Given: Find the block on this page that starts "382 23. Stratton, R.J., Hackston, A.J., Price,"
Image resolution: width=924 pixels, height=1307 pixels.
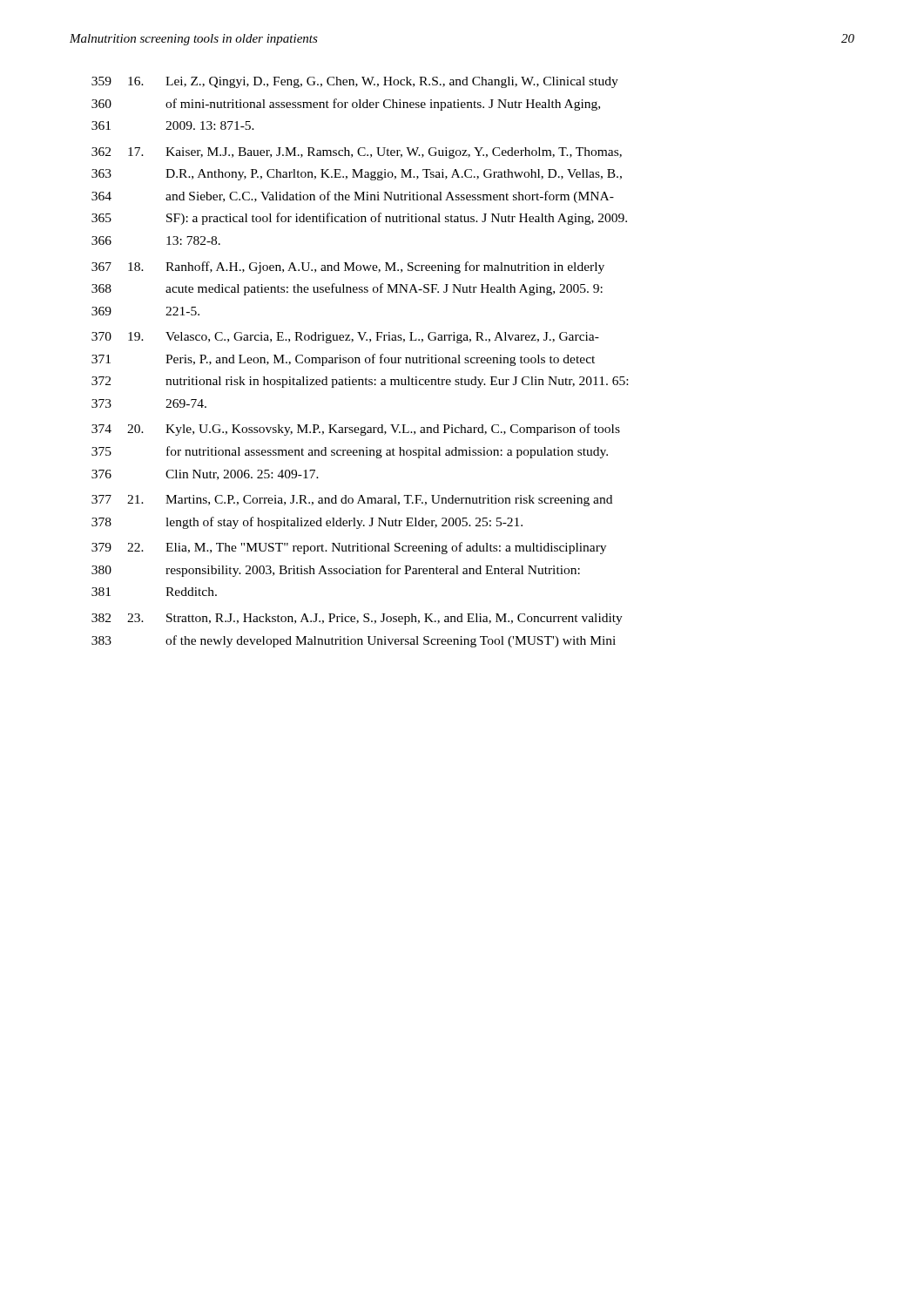Looking at the screenshot, I should pos(462,629).
